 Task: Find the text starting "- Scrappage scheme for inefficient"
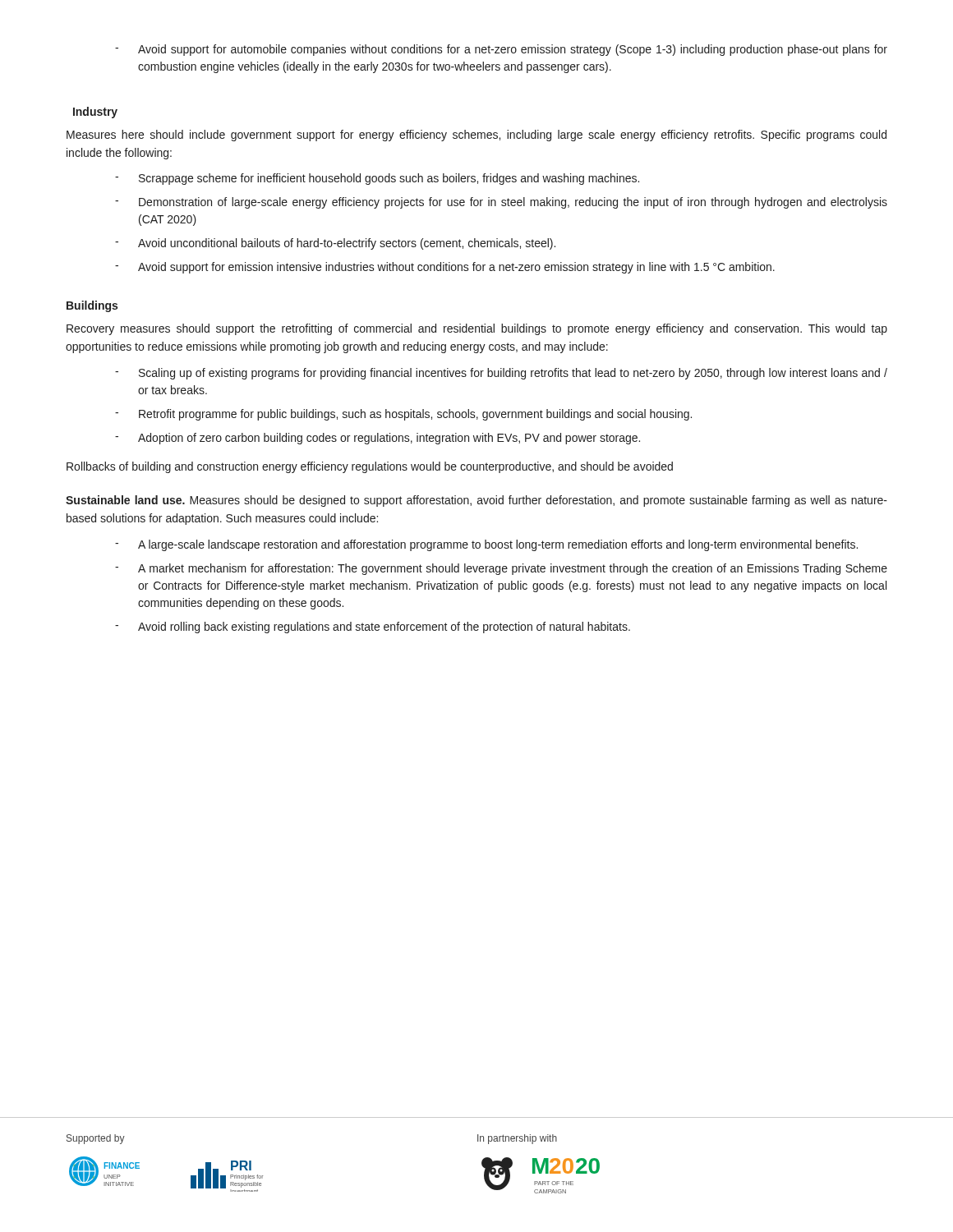pos(501,179)
